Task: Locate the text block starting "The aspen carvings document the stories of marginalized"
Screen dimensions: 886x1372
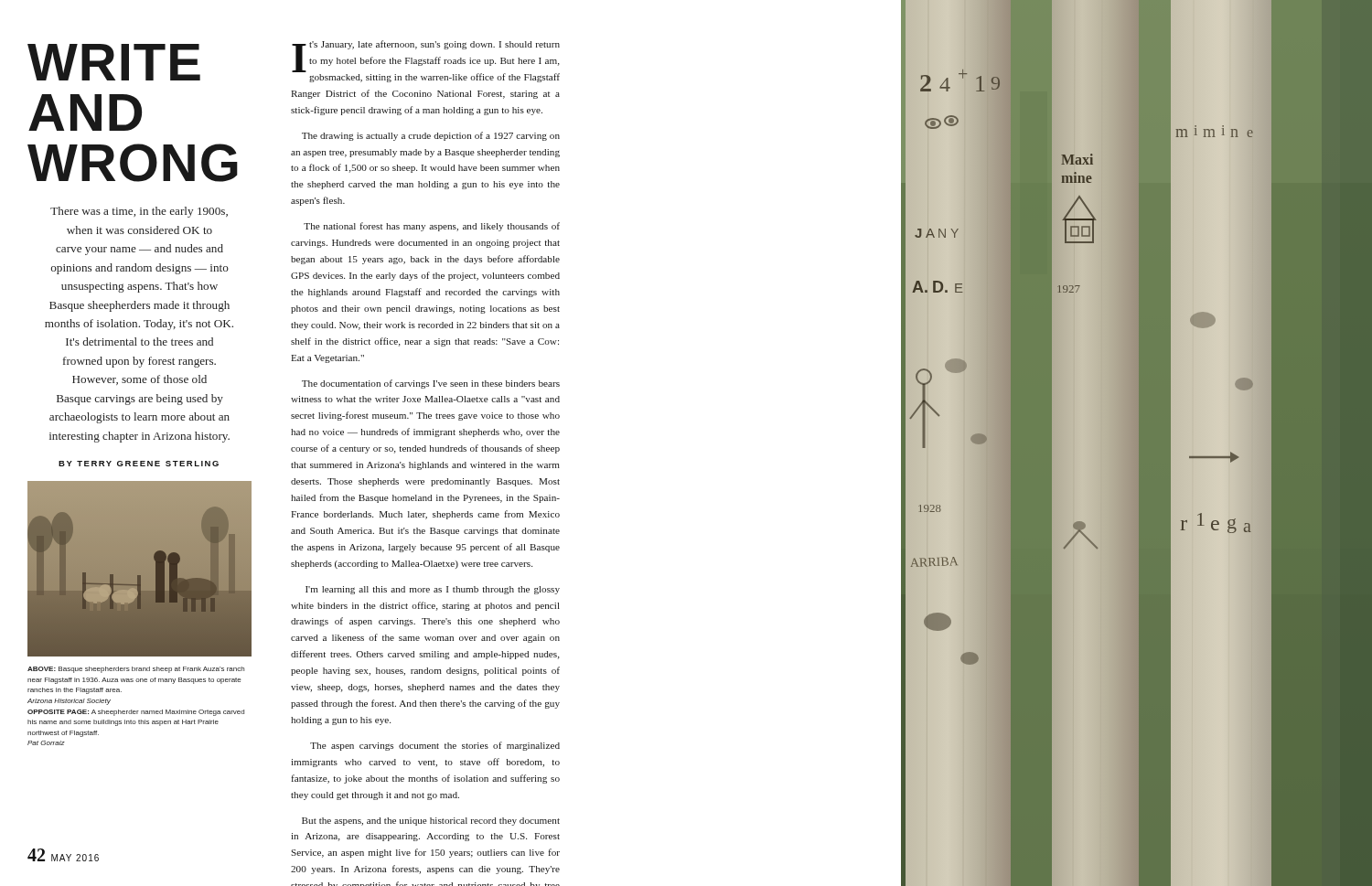Action: 425,770
